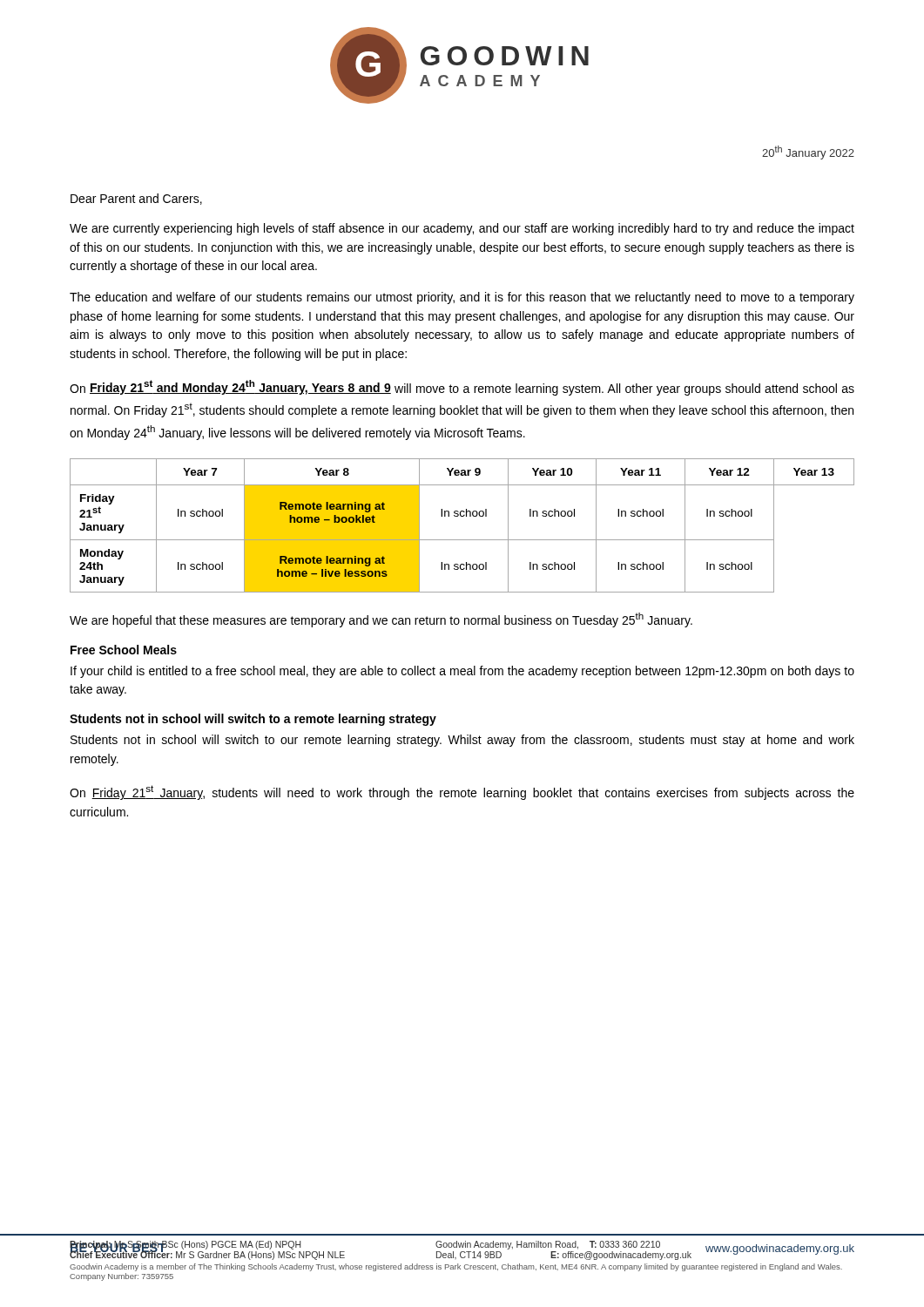Select the text block with the text "If your child is entitled to a free"
This screenshot has height=1307, width=924.
(462, 680)
